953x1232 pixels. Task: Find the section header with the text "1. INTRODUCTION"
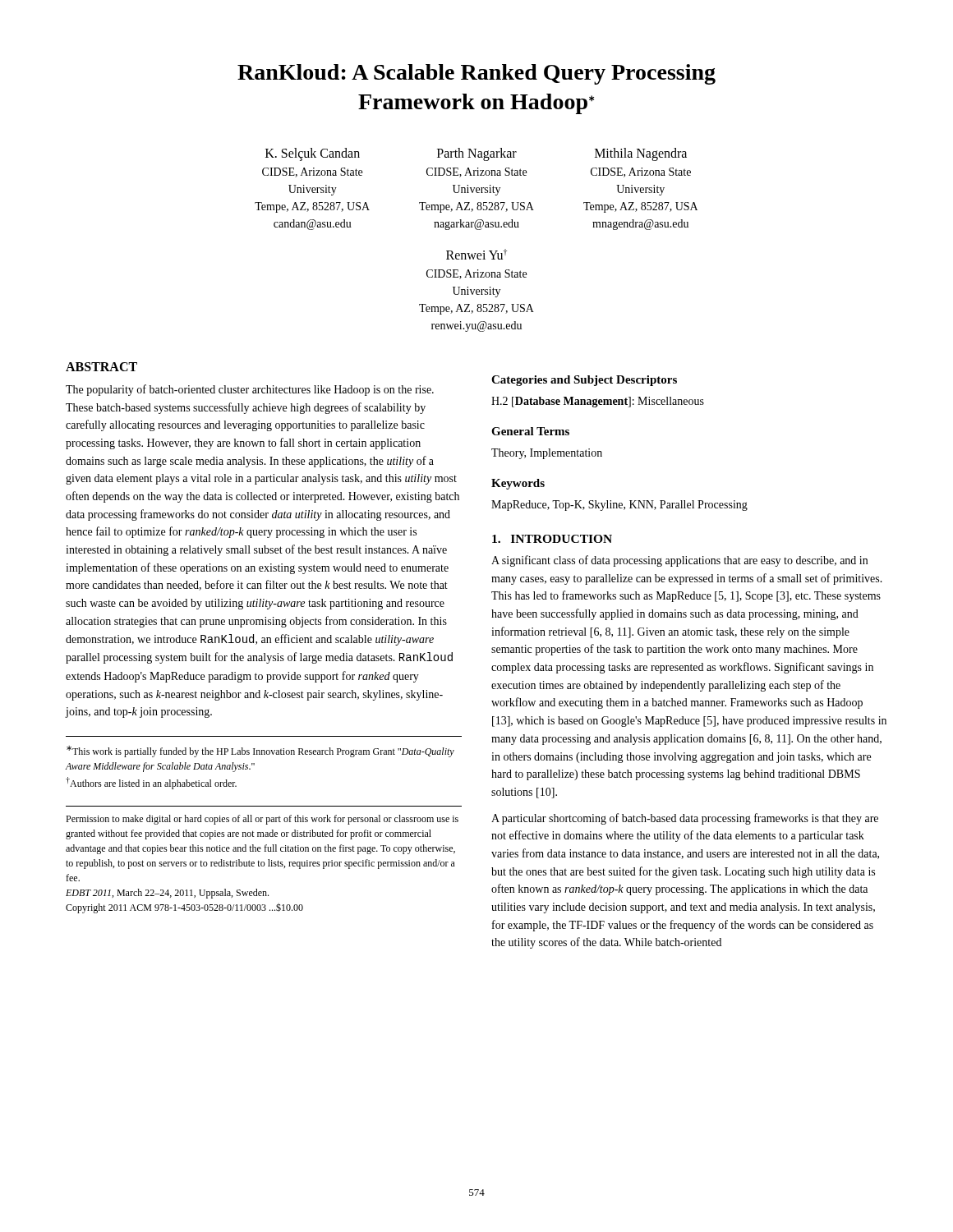point(552,539)
